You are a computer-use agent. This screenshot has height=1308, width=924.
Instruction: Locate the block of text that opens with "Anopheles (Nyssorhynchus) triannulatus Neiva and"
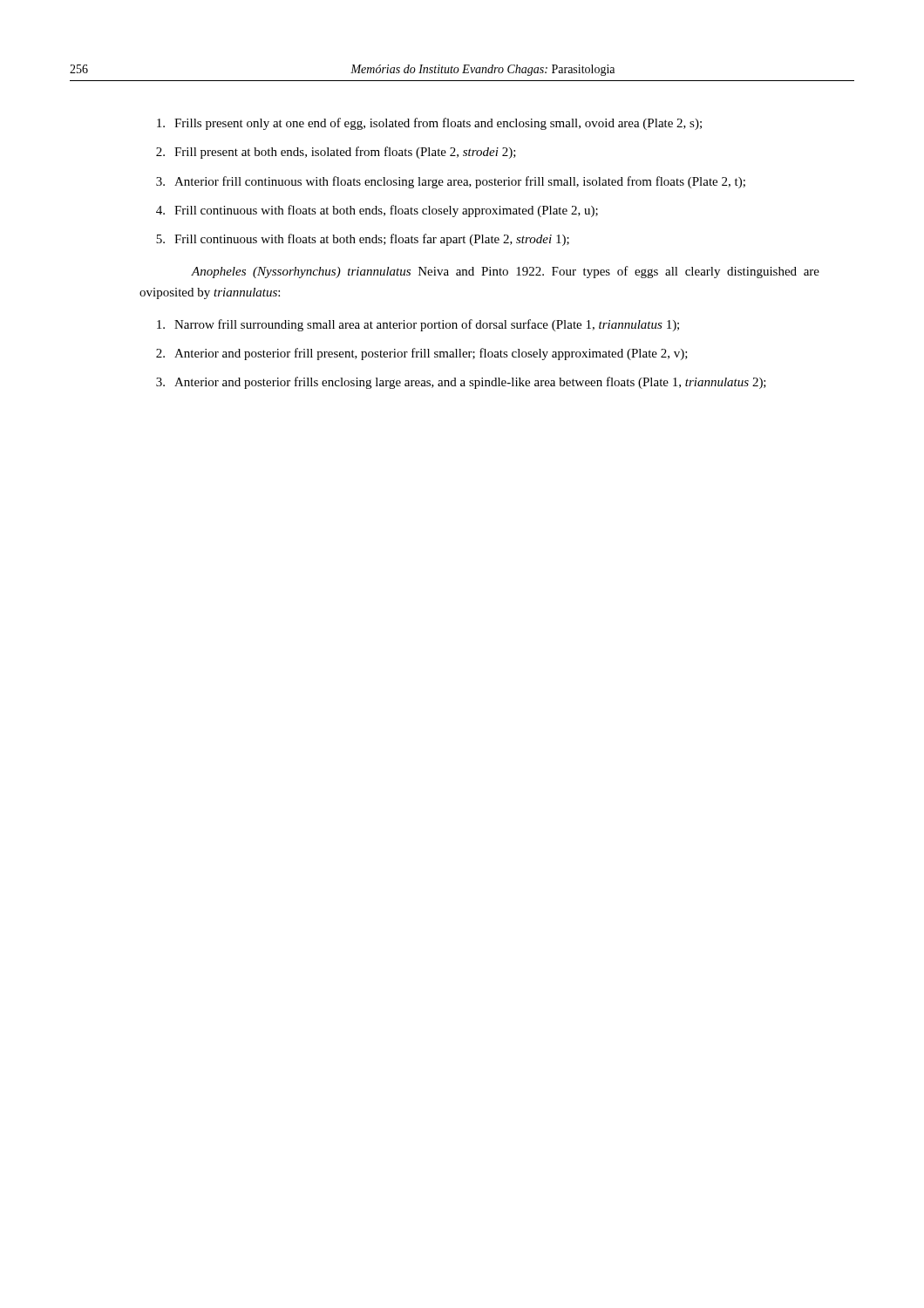(x=479, y=282)
